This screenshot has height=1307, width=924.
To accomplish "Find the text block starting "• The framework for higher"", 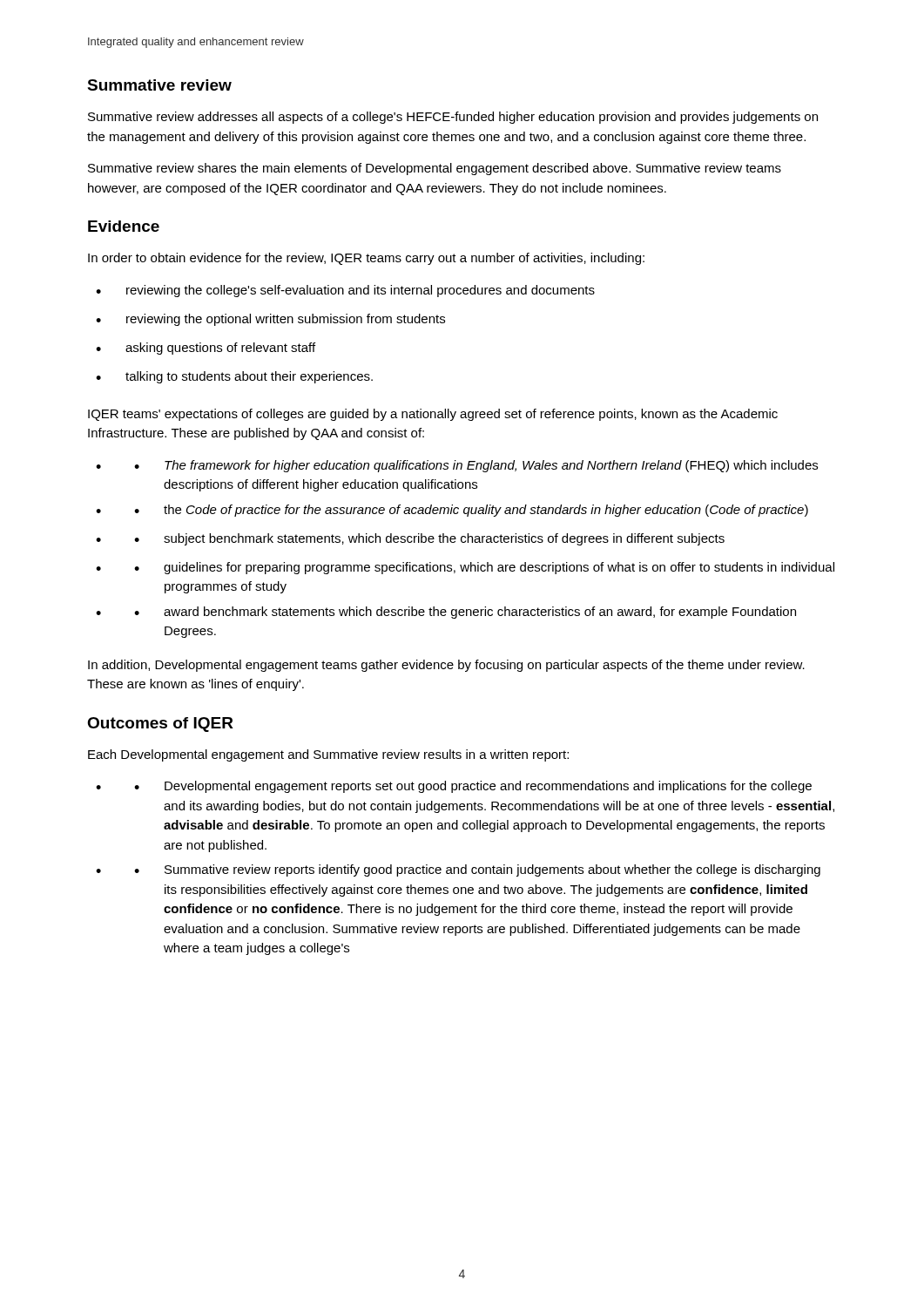I will coord(485,475).
